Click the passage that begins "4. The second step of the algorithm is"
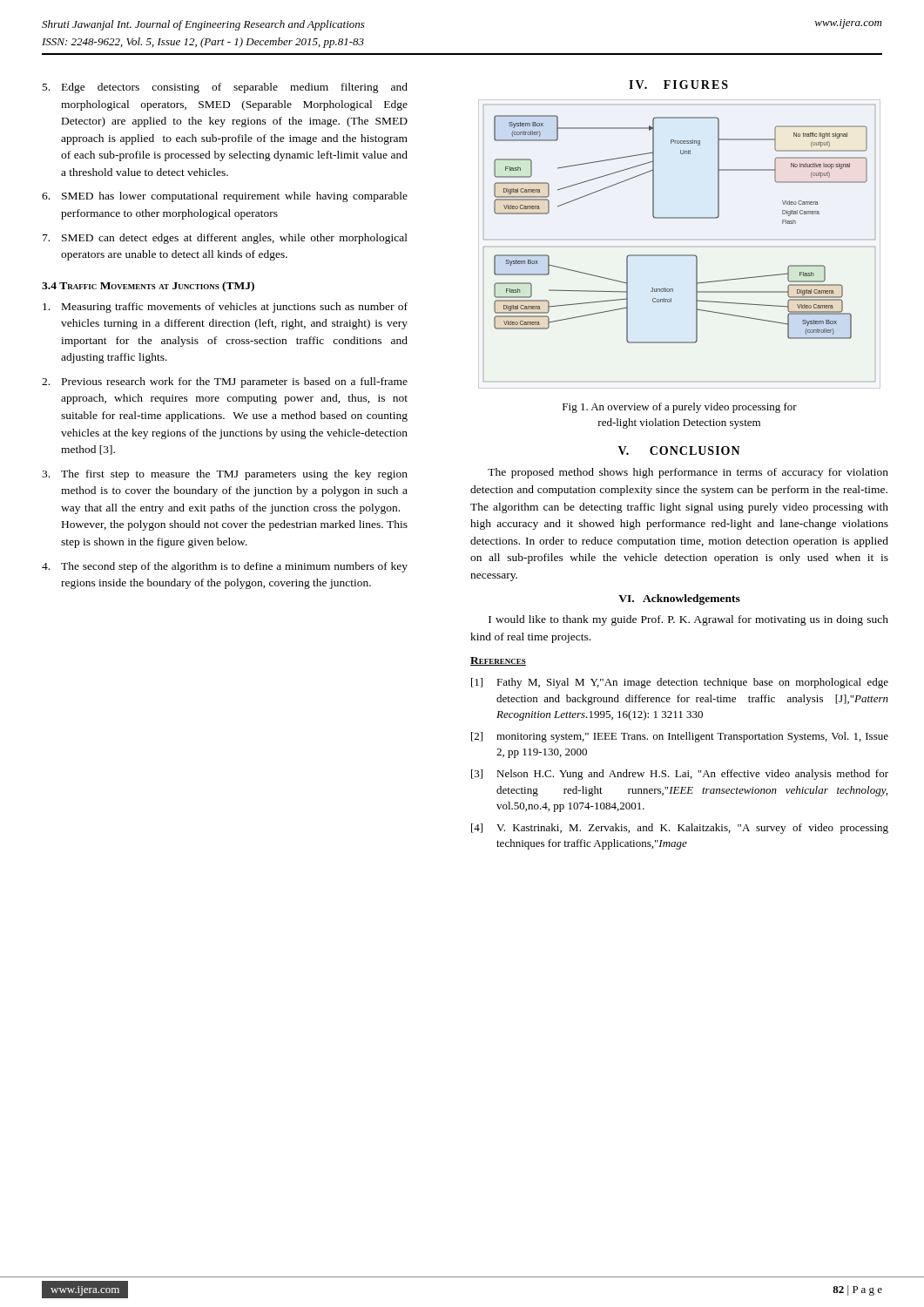The width and height of the screenshot is (924, 1307). pyautogui.click(x=225, y=574)
